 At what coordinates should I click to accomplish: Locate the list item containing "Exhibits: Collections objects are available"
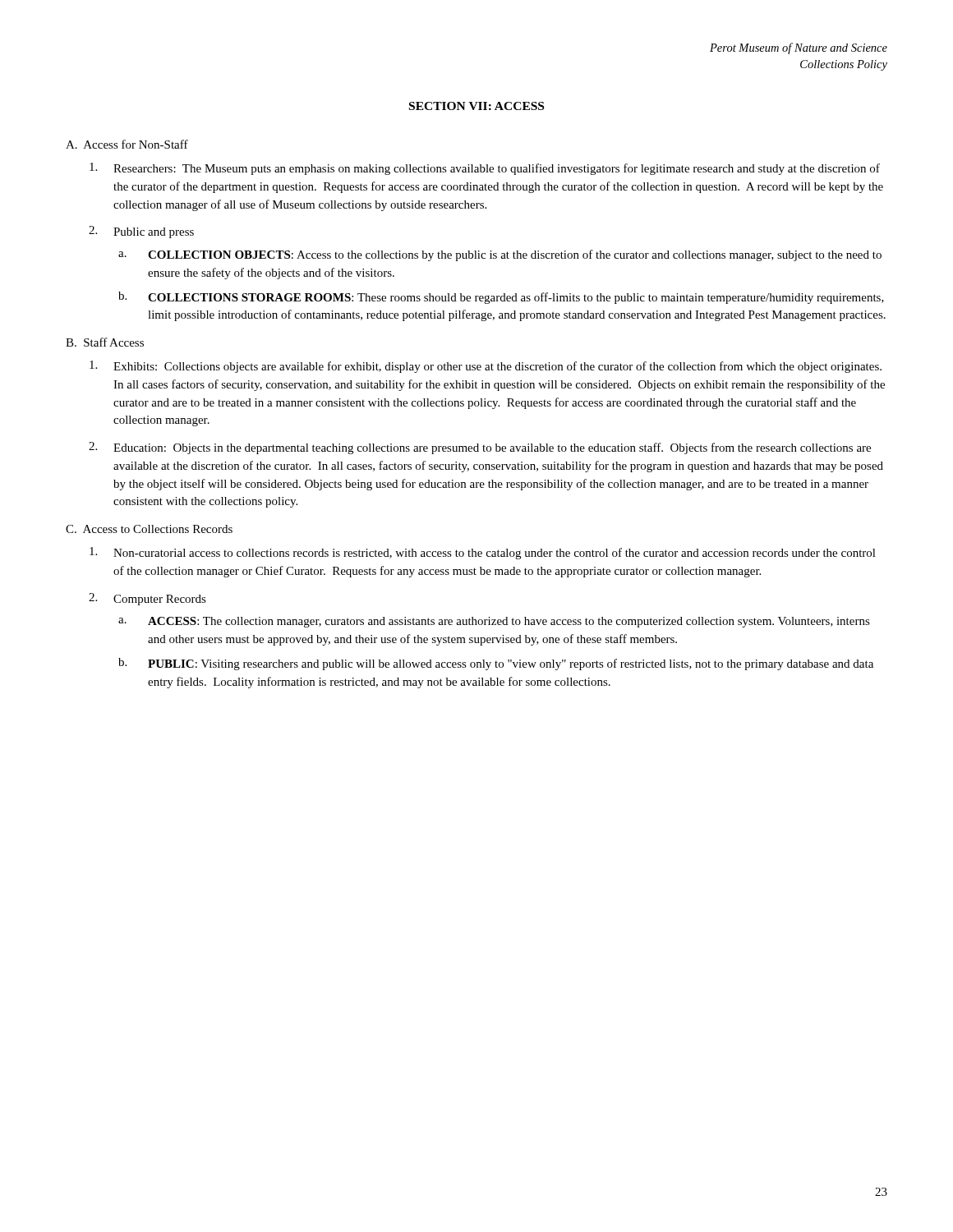click(488, 394)
